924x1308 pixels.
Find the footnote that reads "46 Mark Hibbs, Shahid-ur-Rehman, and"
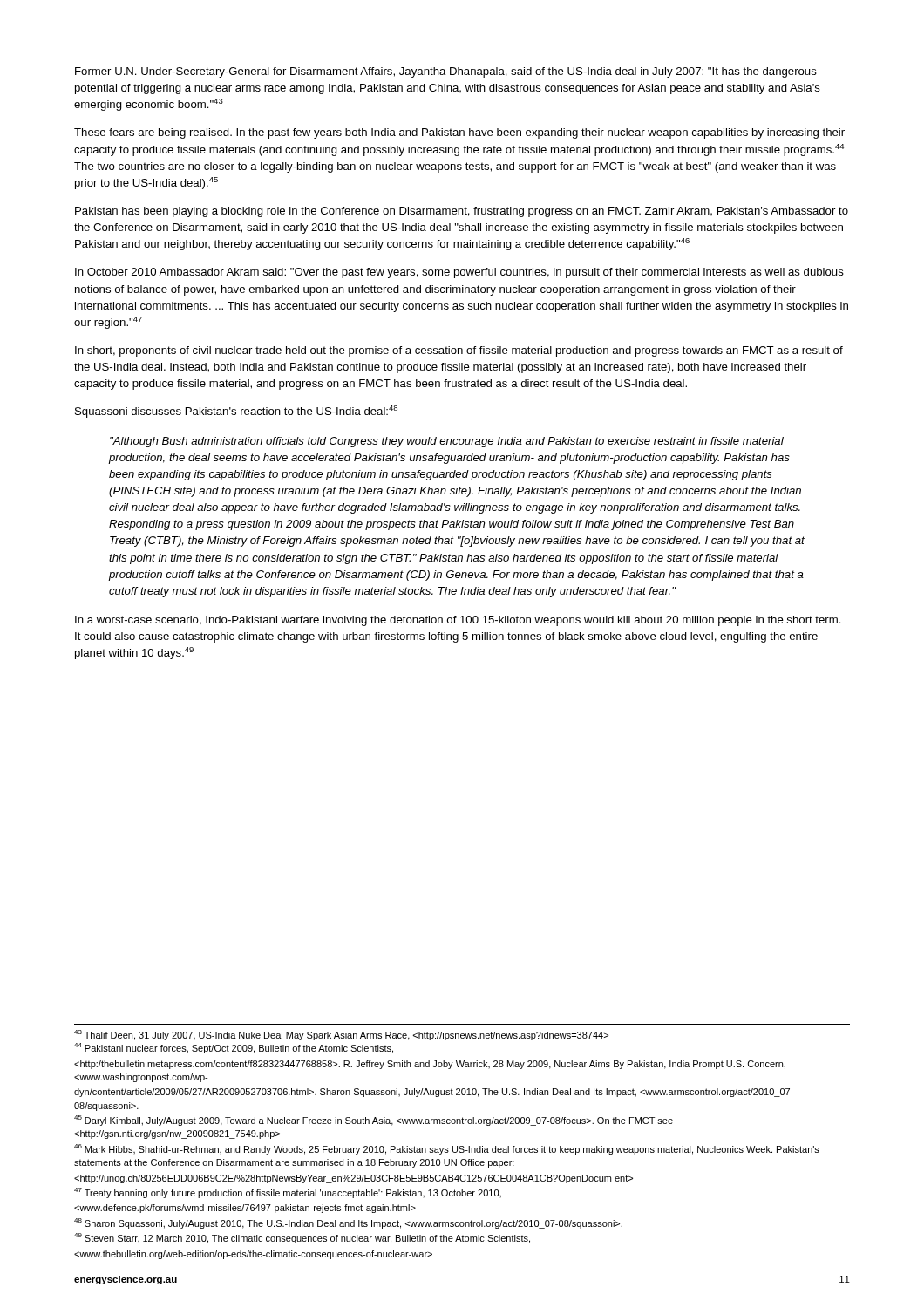coord(447,1155)
